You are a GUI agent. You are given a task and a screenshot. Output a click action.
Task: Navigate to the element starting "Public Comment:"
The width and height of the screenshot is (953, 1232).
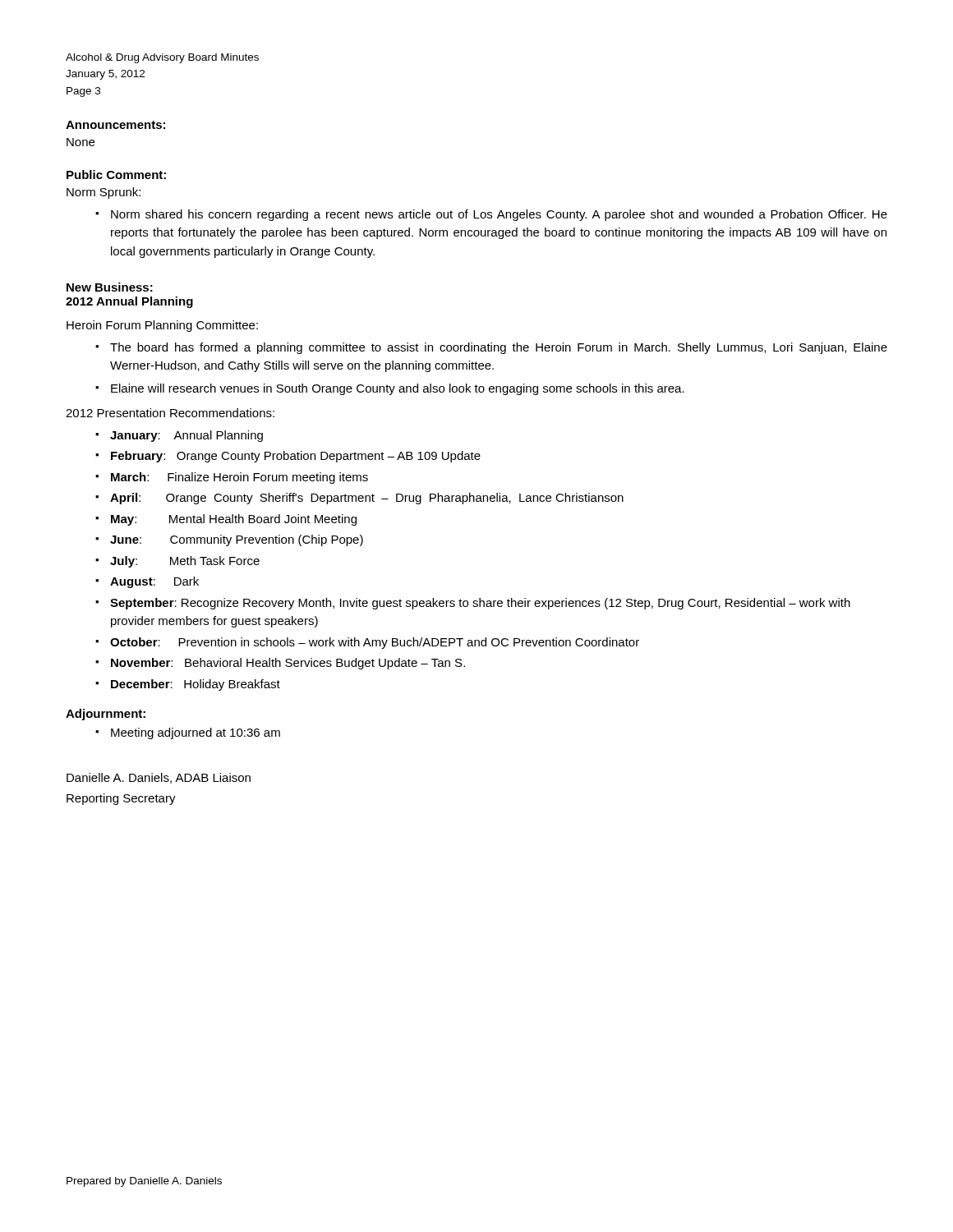[x=116, y=175]
